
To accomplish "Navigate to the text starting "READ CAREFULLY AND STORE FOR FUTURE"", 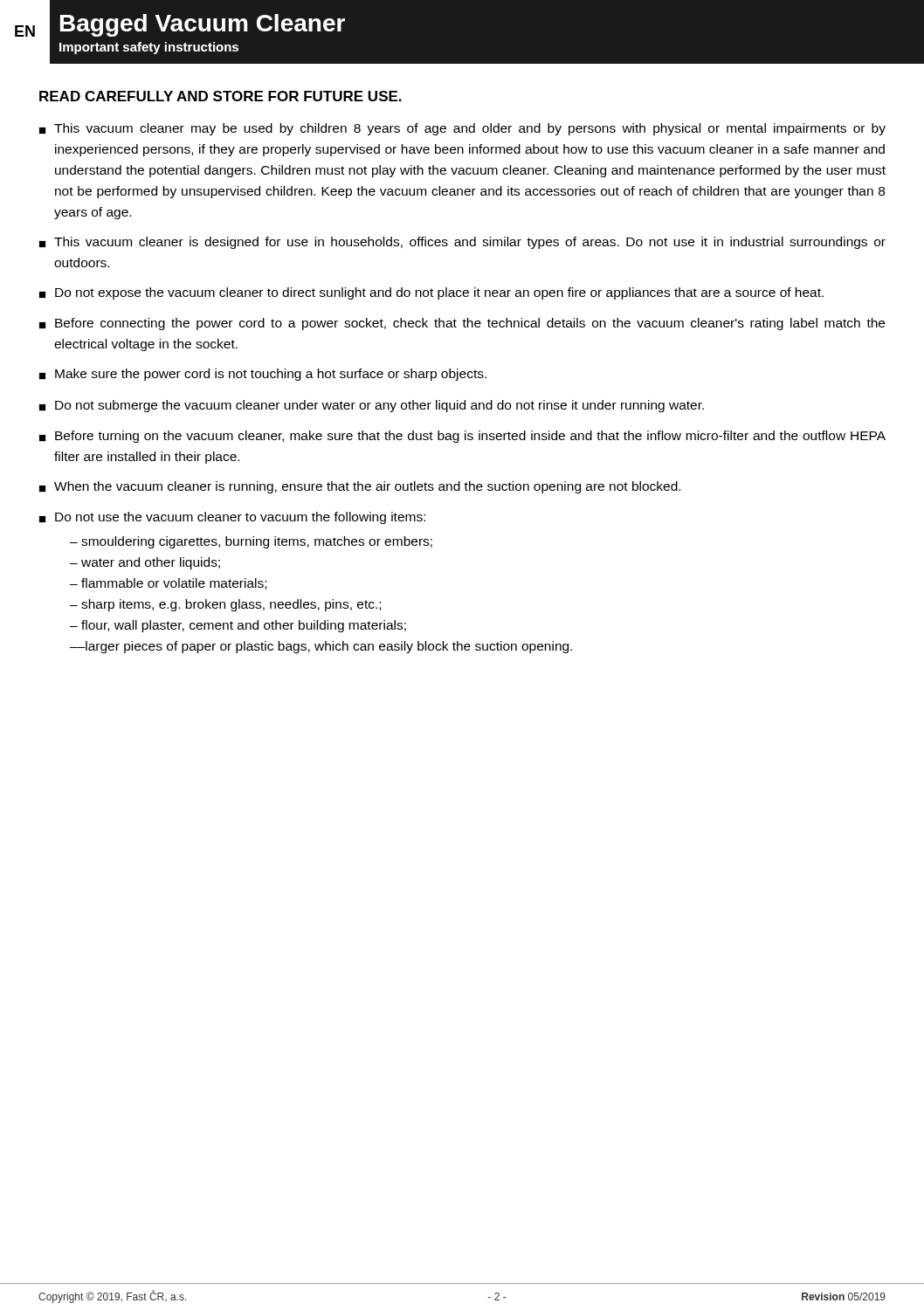I will 220,97.
